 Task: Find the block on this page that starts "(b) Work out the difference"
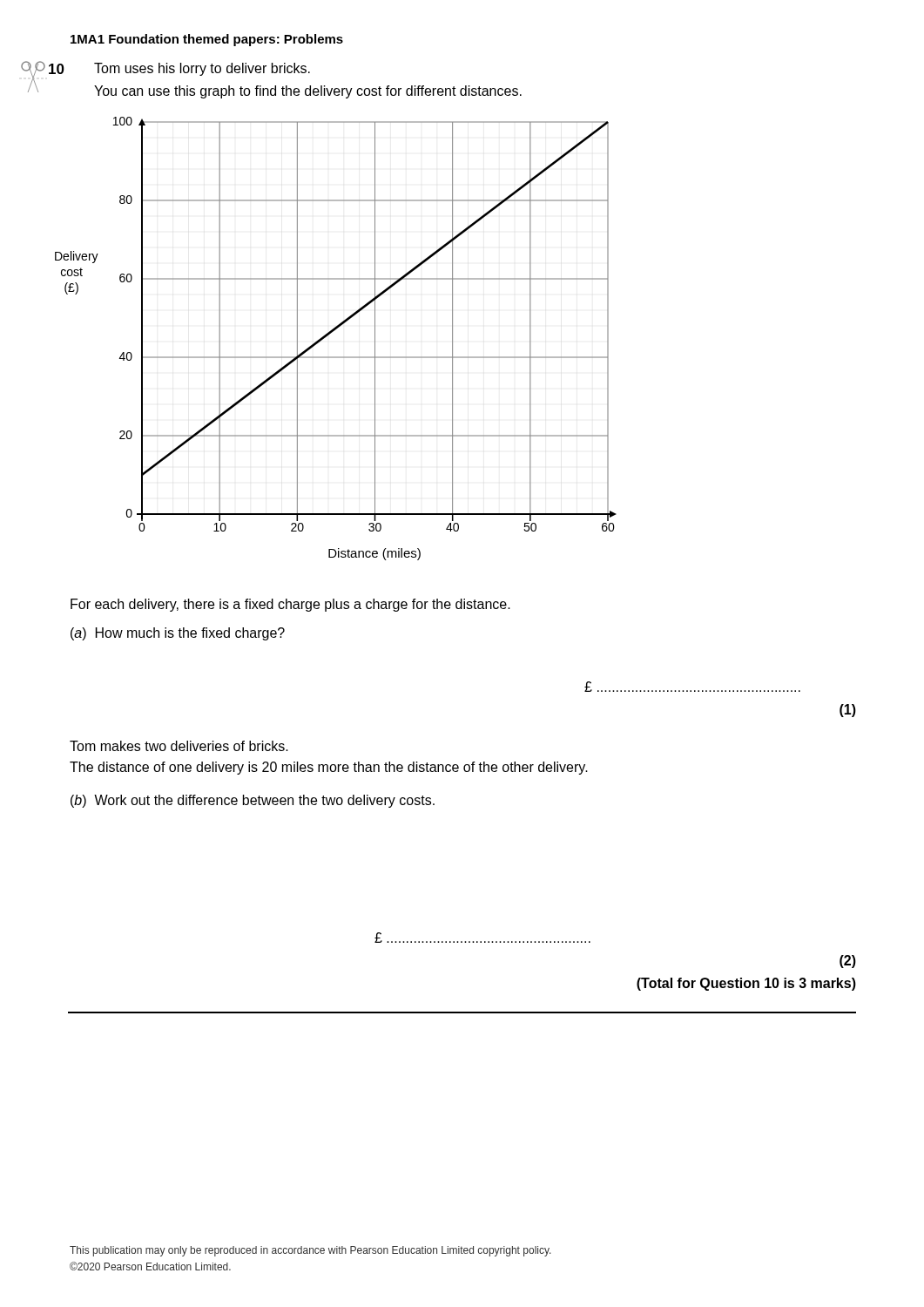tap(253, 800)
